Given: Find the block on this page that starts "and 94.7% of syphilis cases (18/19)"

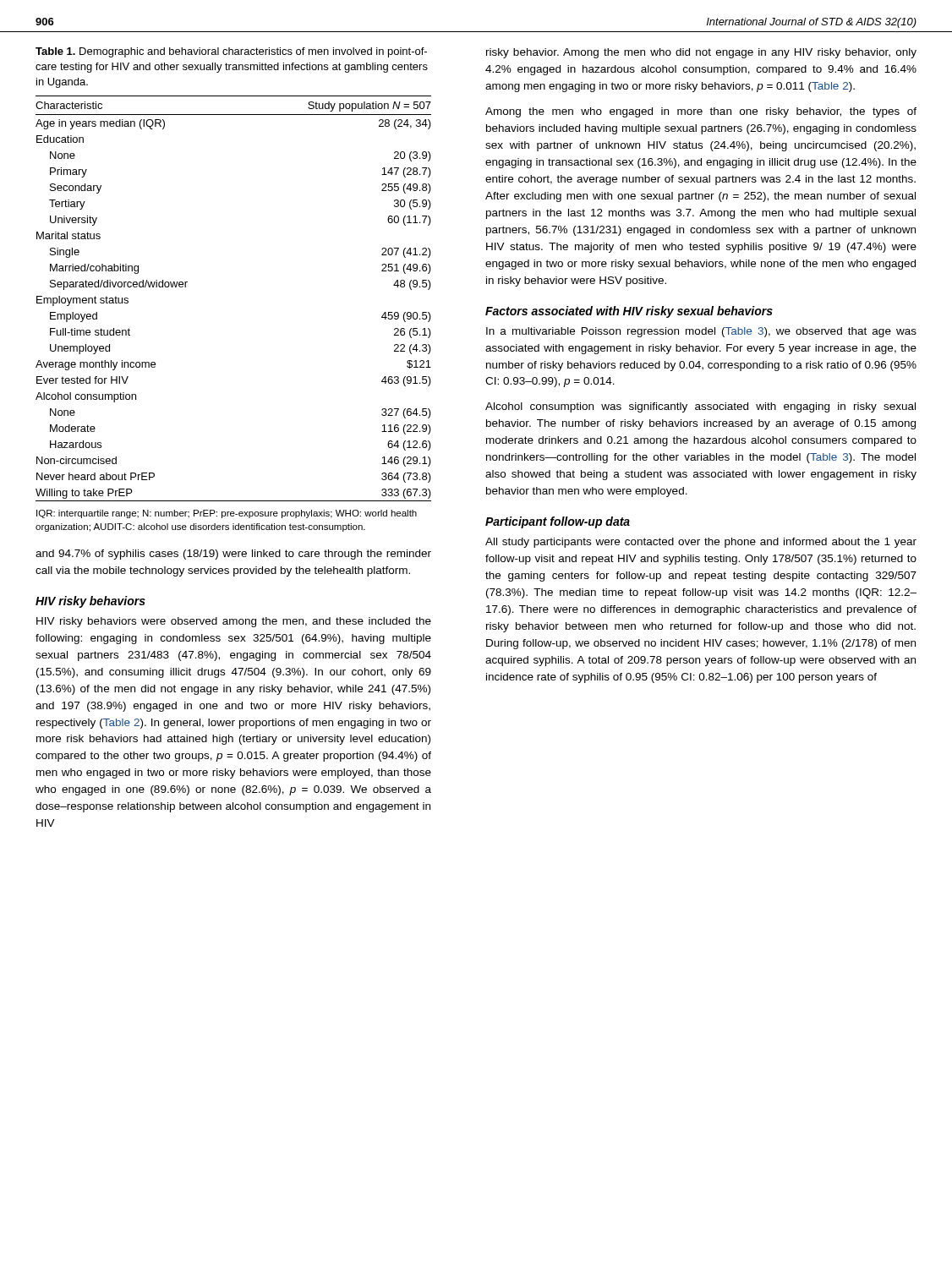Looking at the screenshot, I should point(233,562).
